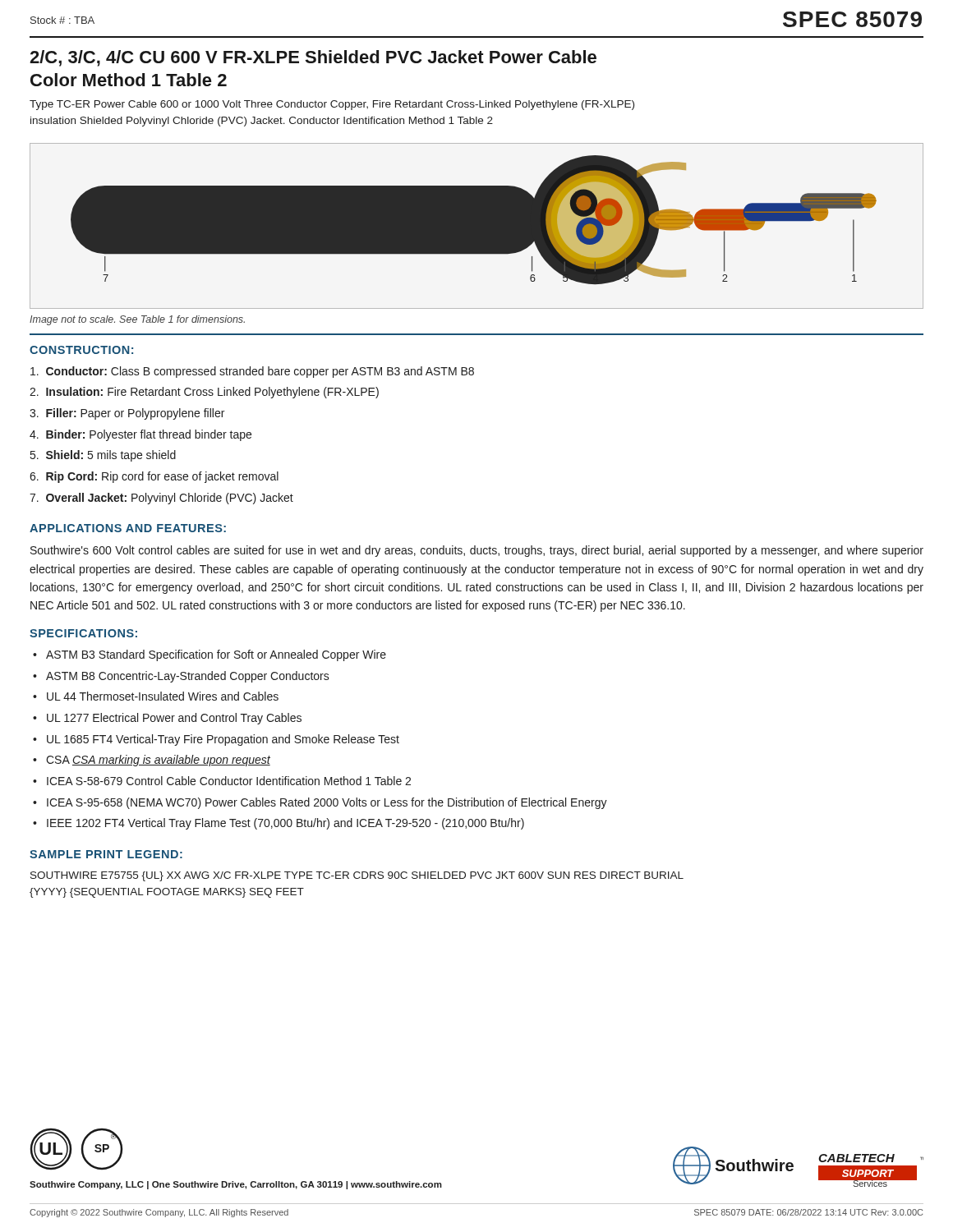Click on the list item that reads "ASTM B3 Standard Specification for Soft"
Screen dimensions: 1232x953
click(216, 654)
